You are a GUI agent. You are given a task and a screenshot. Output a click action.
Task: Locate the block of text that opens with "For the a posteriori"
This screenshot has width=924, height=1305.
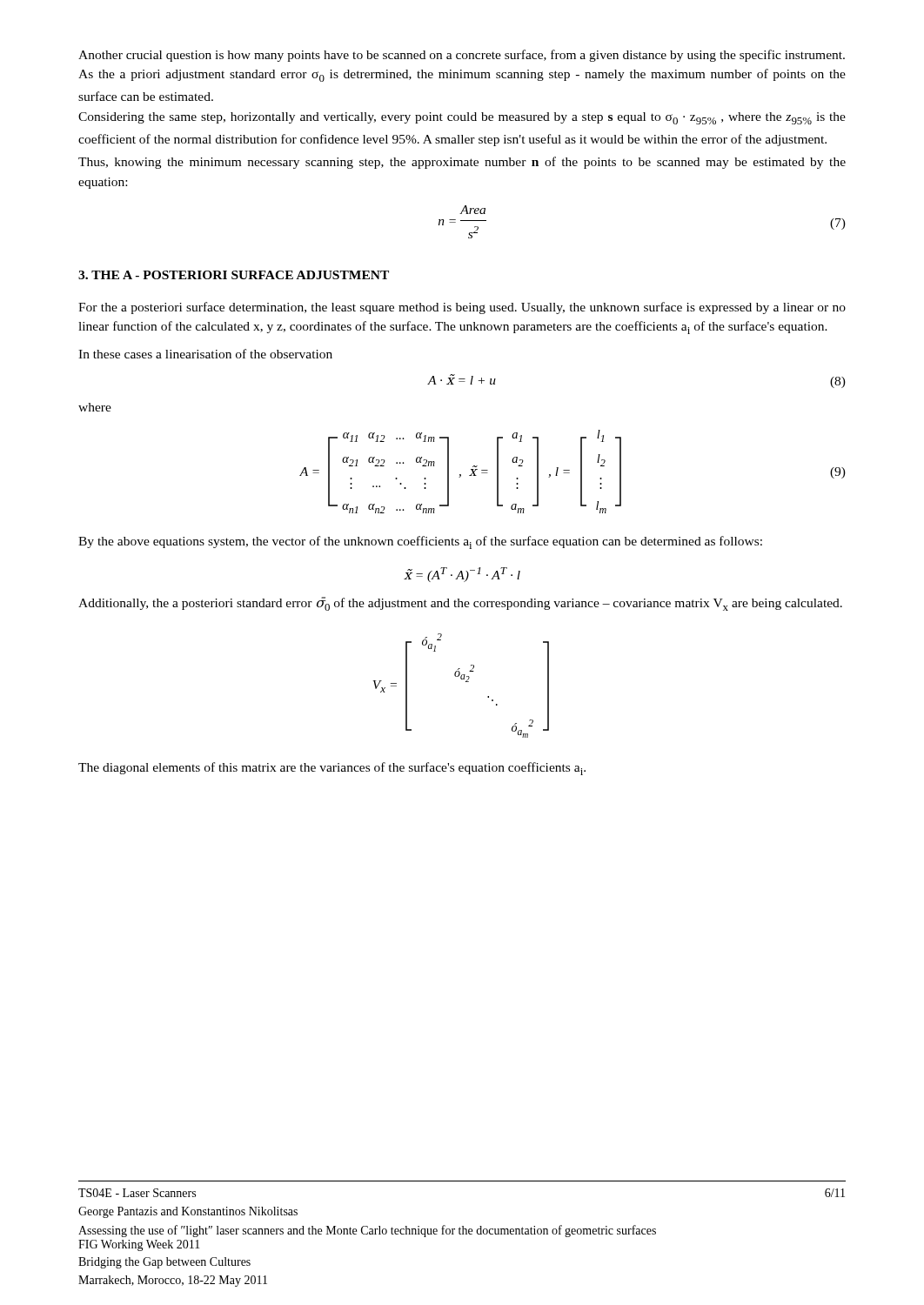tap(462, 318)
